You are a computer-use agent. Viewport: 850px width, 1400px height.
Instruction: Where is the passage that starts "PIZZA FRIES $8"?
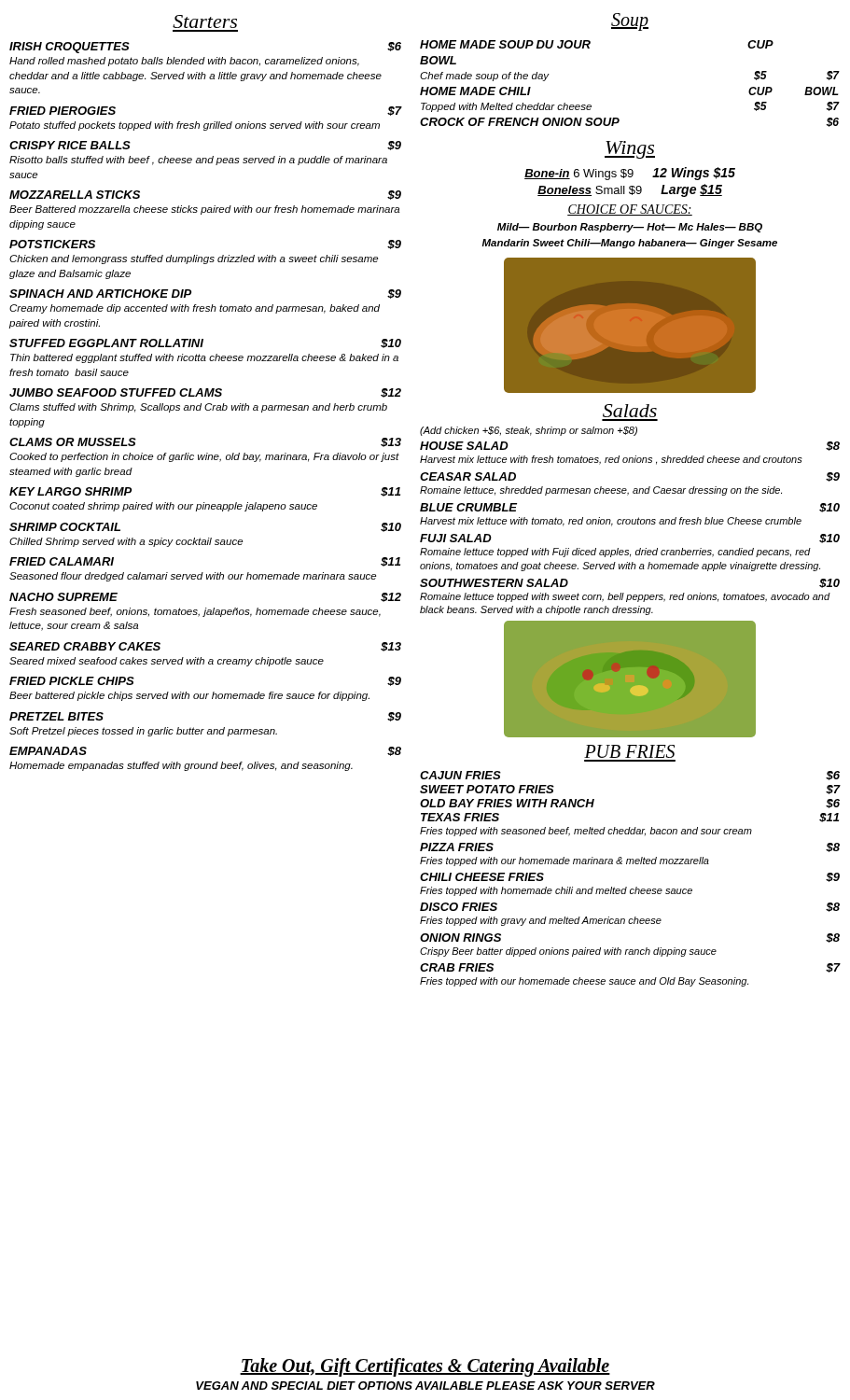630,854
